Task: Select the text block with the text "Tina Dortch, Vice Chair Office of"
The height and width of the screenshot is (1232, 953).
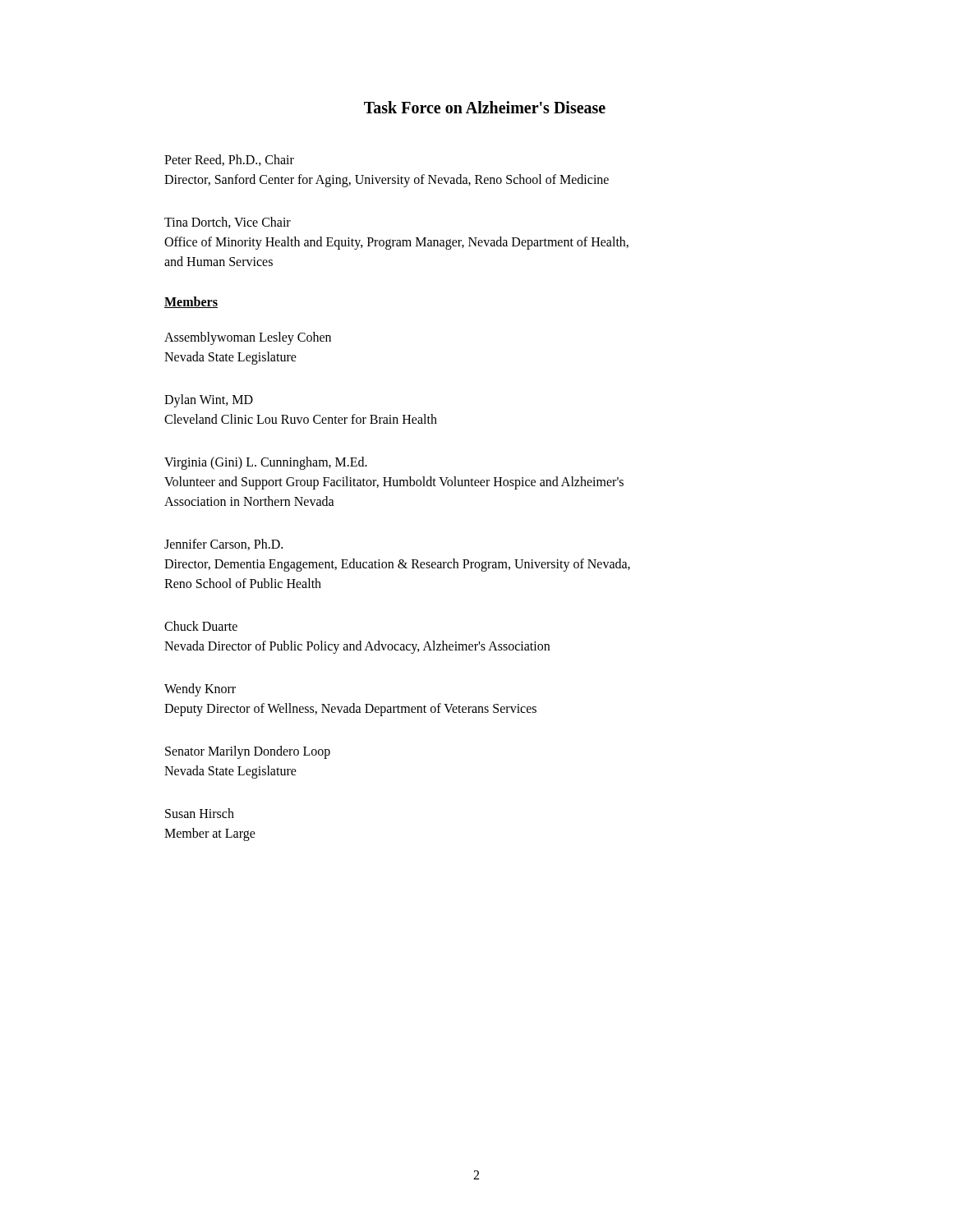Action: click(x=485, y=242)
